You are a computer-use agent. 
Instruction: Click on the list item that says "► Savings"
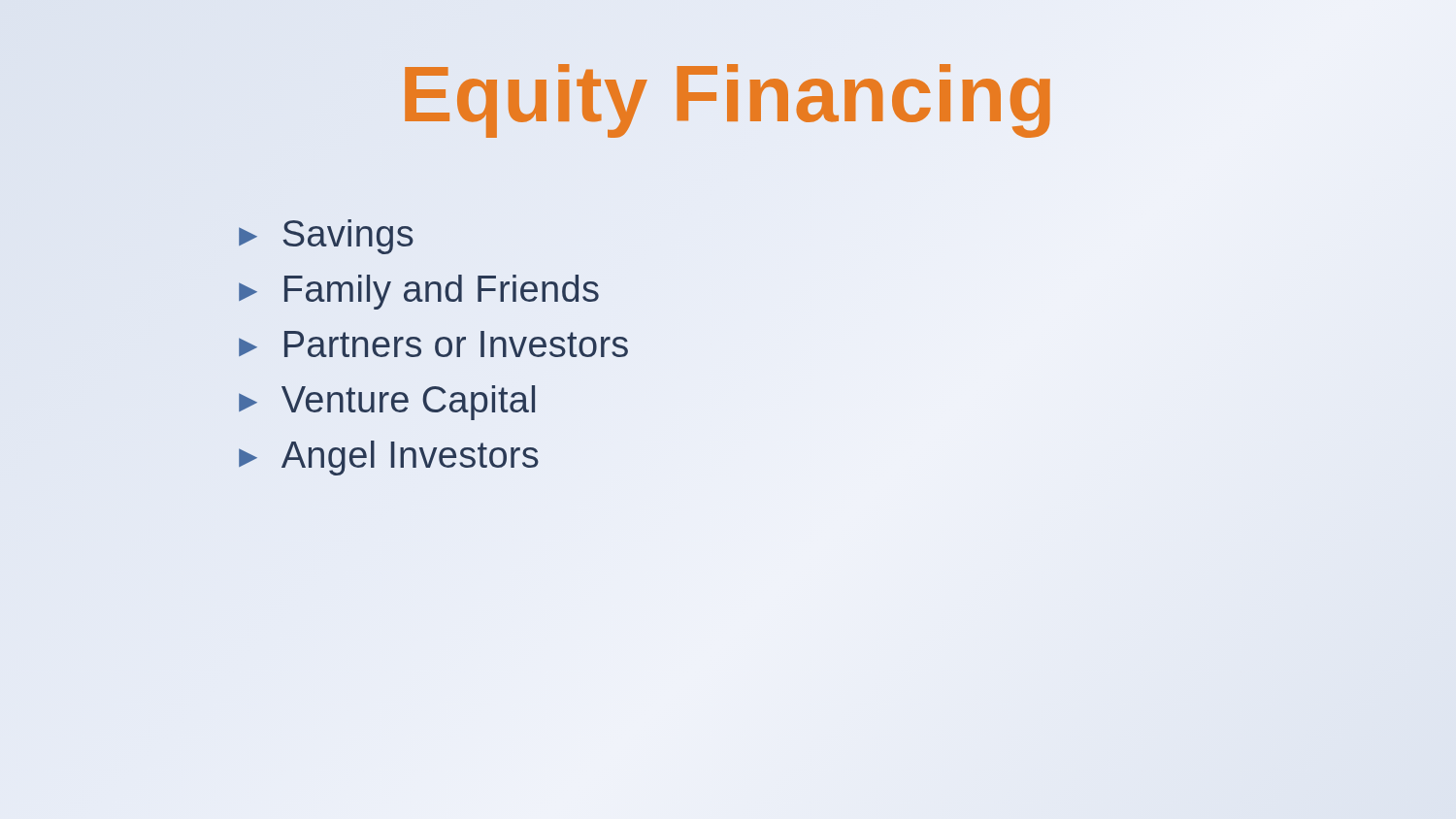pyautogui.click(x=324, y=234)
